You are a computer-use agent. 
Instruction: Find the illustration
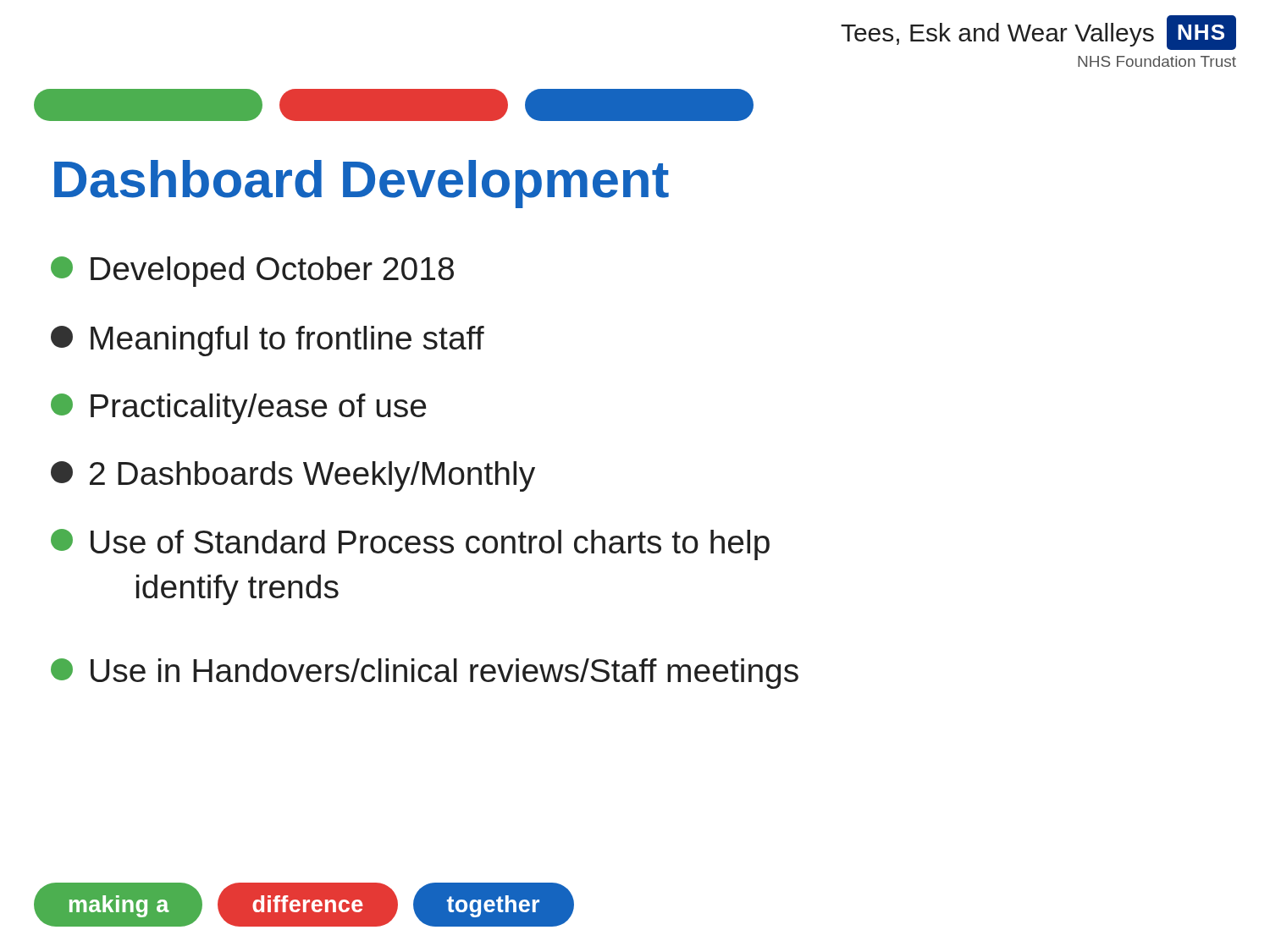(x=635, y=105)
